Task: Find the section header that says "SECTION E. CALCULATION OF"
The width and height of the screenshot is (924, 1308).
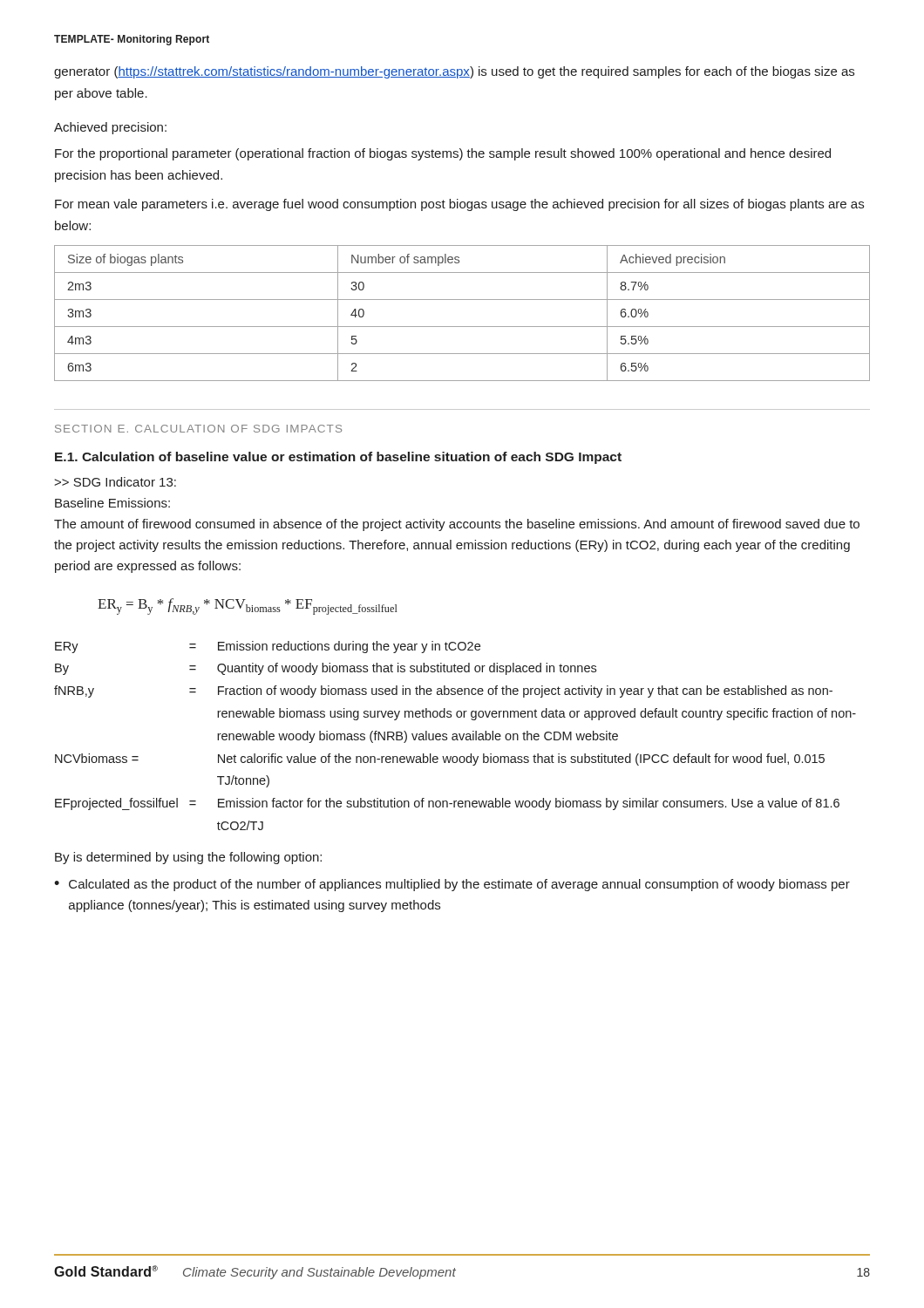Action: click(x=199, y=429)
